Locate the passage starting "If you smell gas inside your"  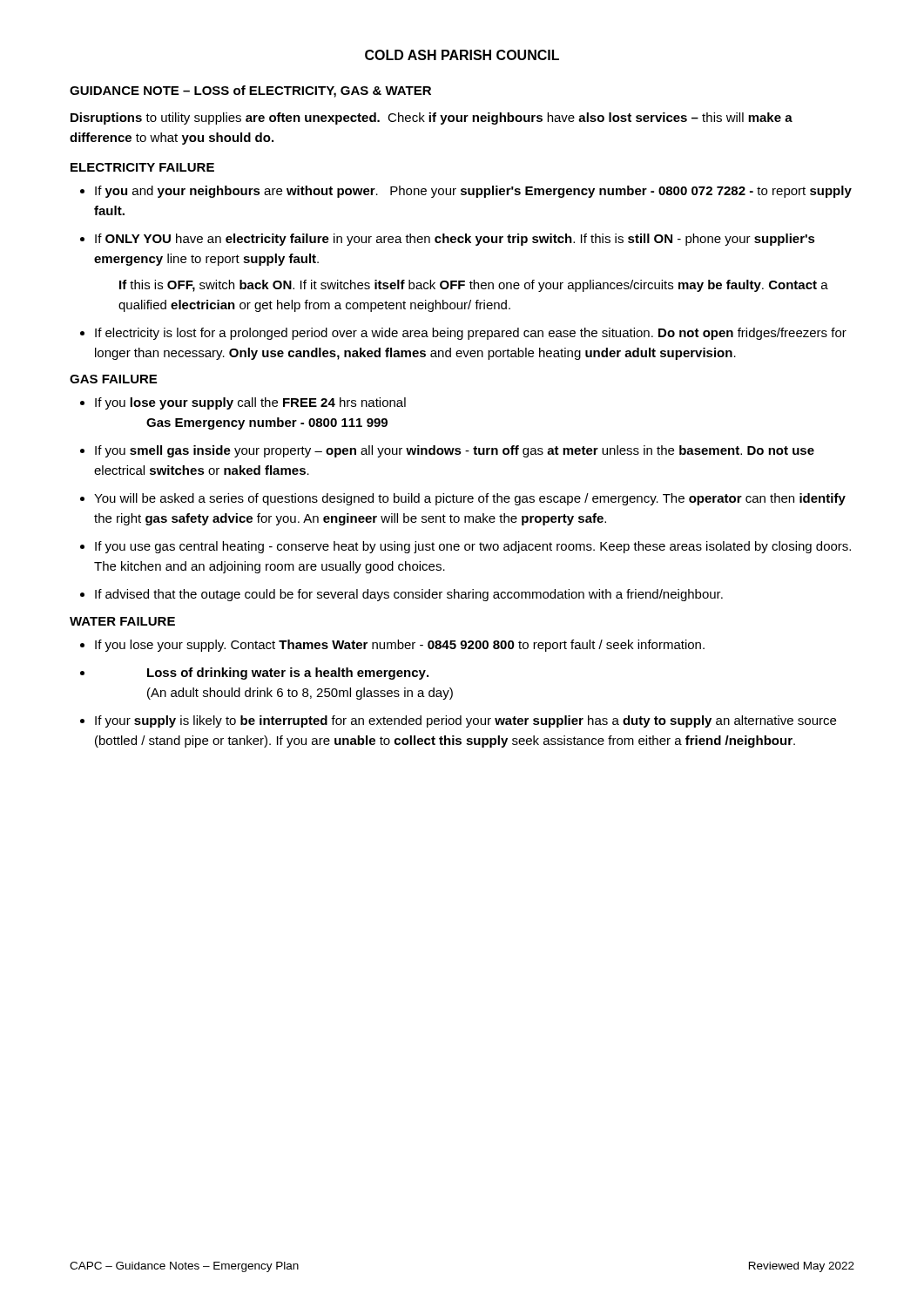point(474,460)
